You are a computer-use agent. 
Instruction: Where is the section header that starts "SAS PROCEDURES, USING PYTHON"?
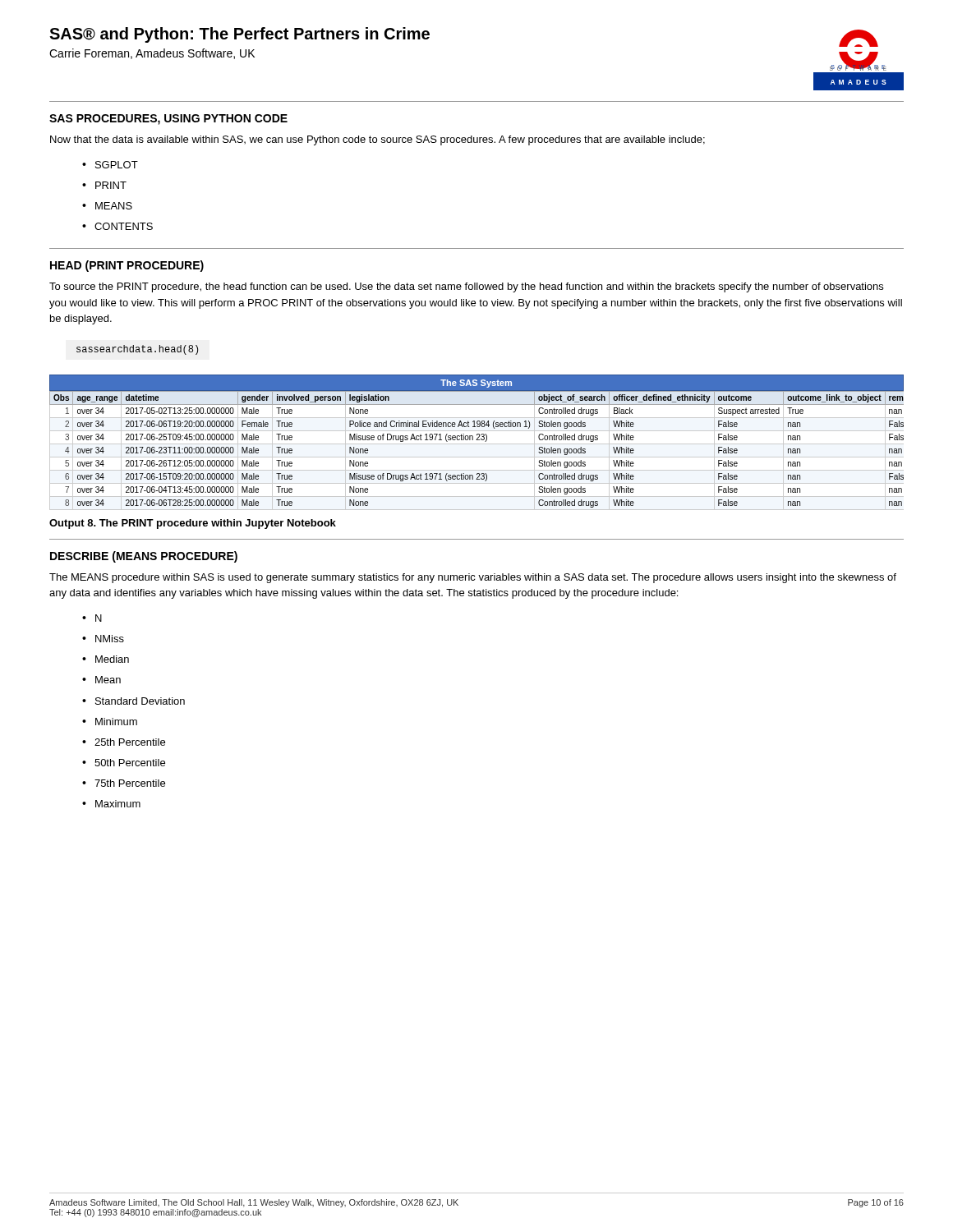coord(168,118)
